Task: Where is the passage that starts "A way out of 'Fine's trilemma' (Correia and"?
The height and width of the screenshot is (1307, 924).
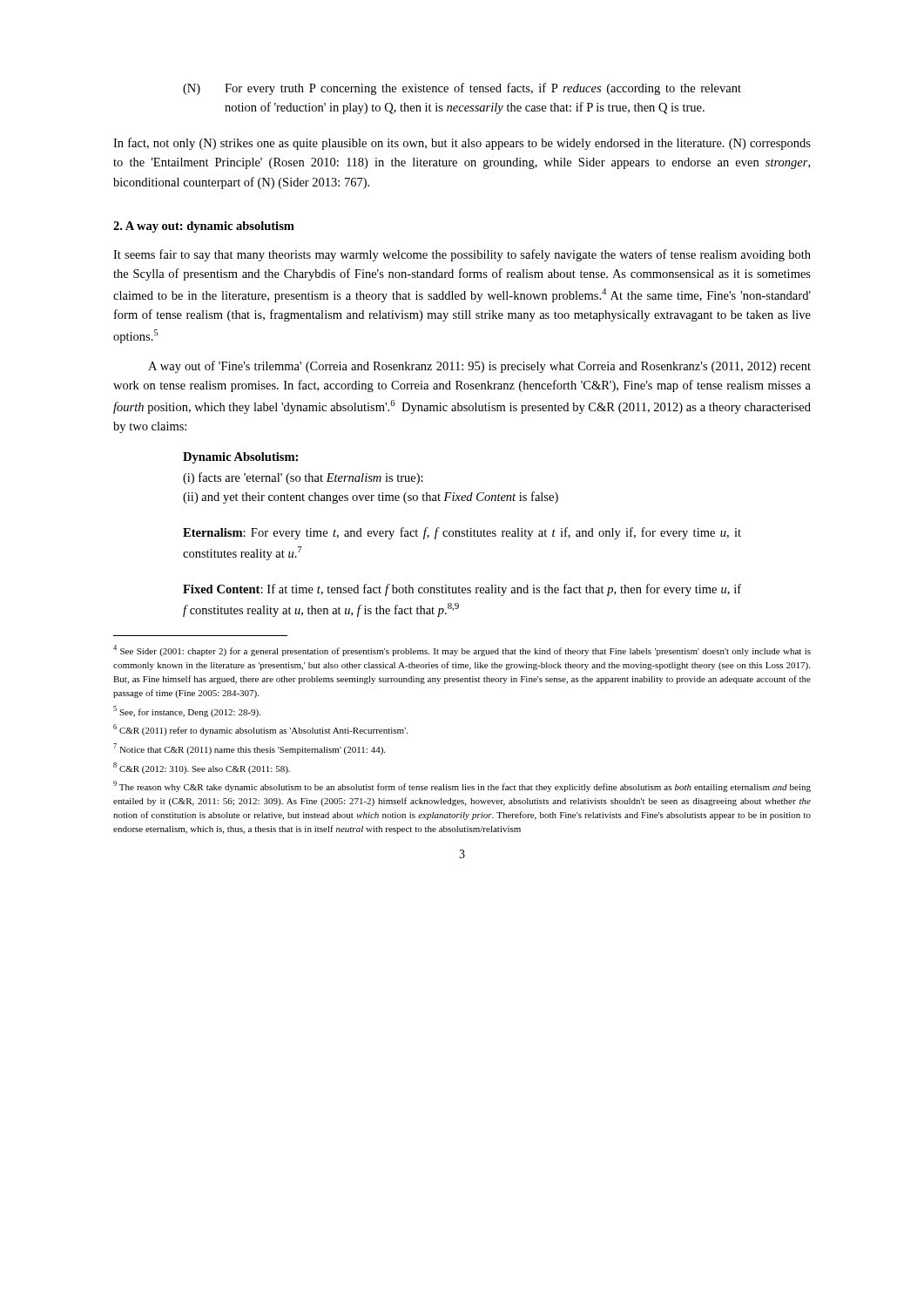Action: pyautogui.click(x=462, y=396)
